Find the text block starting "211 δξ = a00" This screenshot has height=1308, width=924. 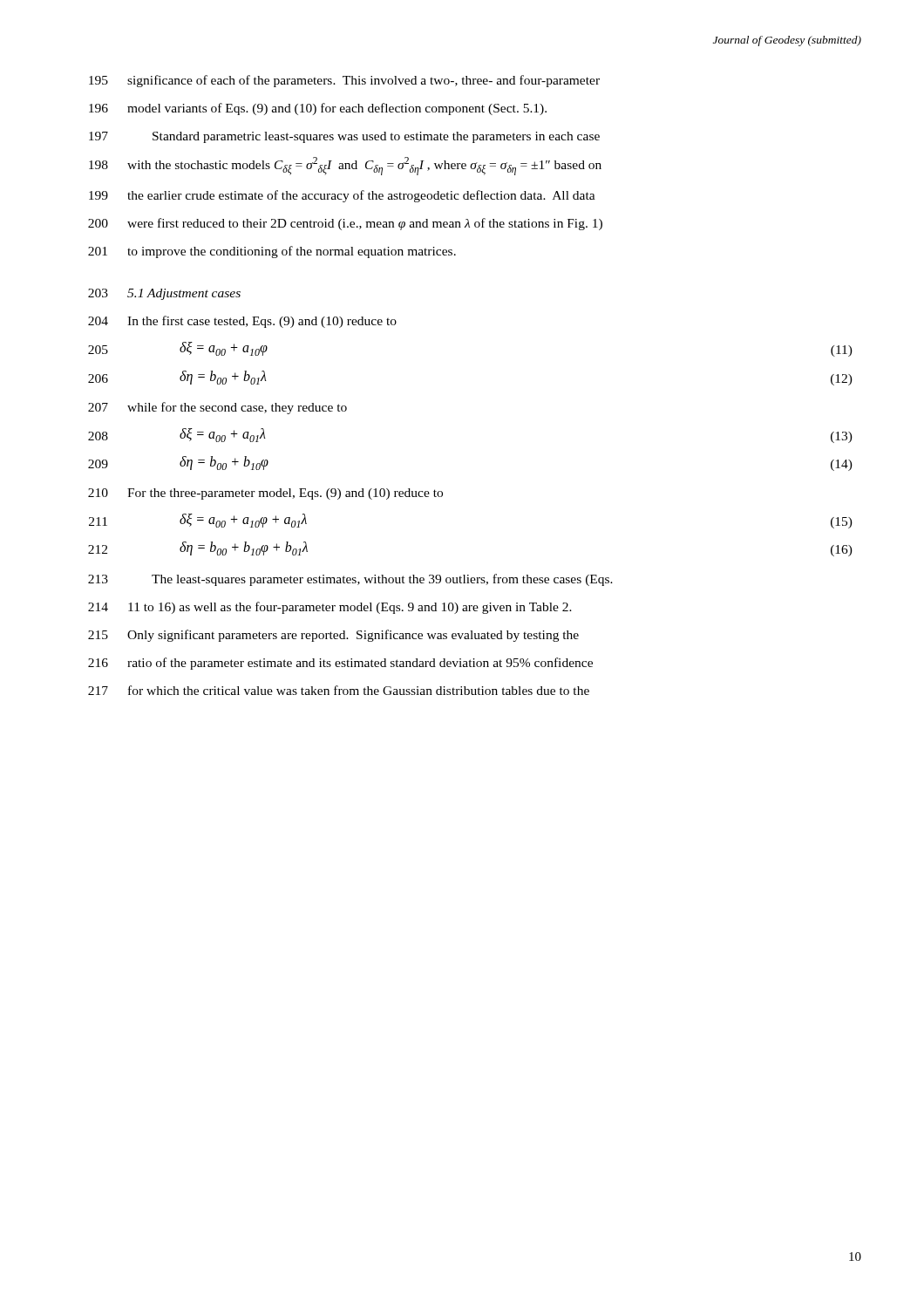point(98,521)
